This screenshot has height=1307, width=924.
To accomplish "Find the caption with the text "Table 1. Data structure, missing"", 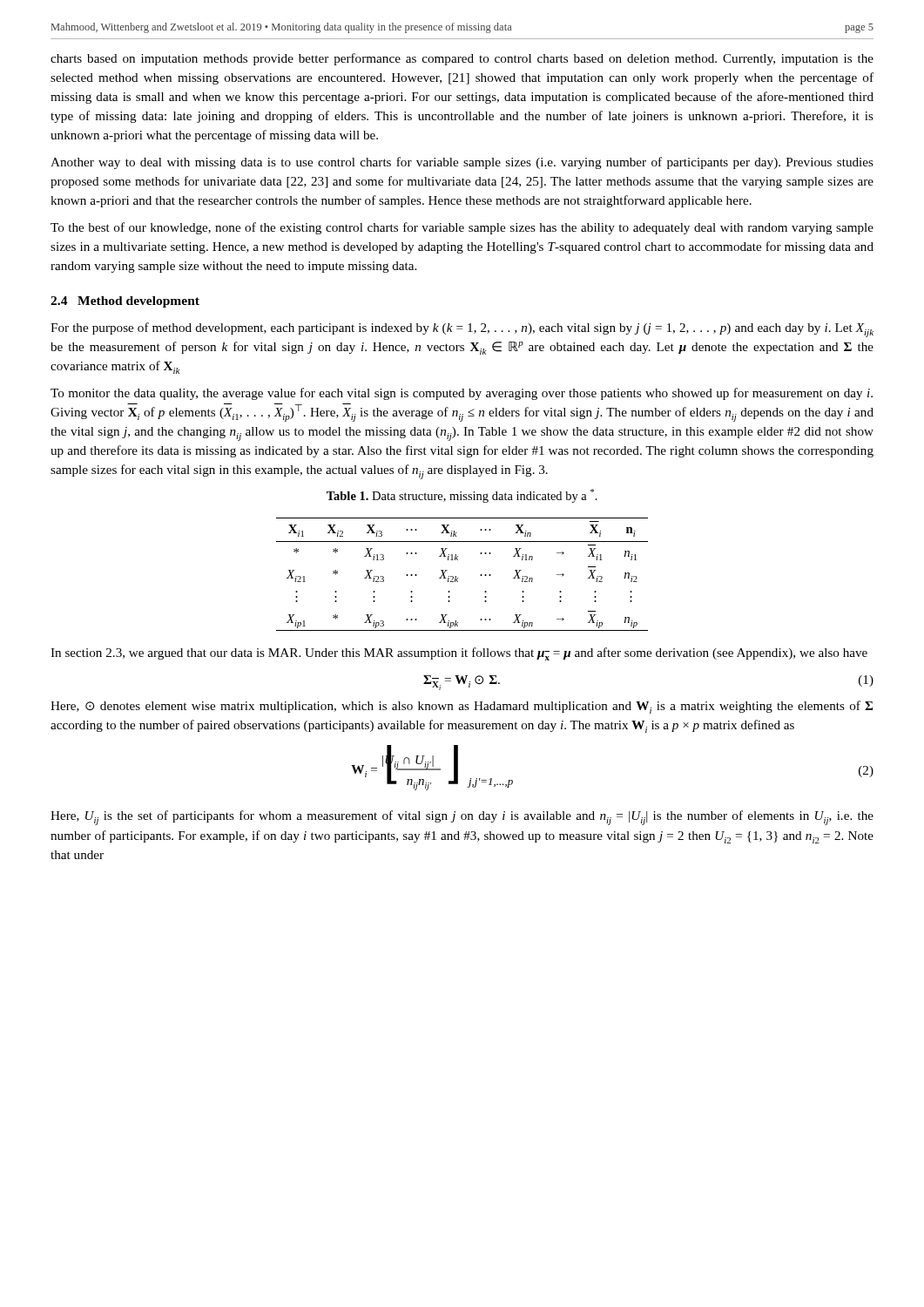I will coord(462,495).
